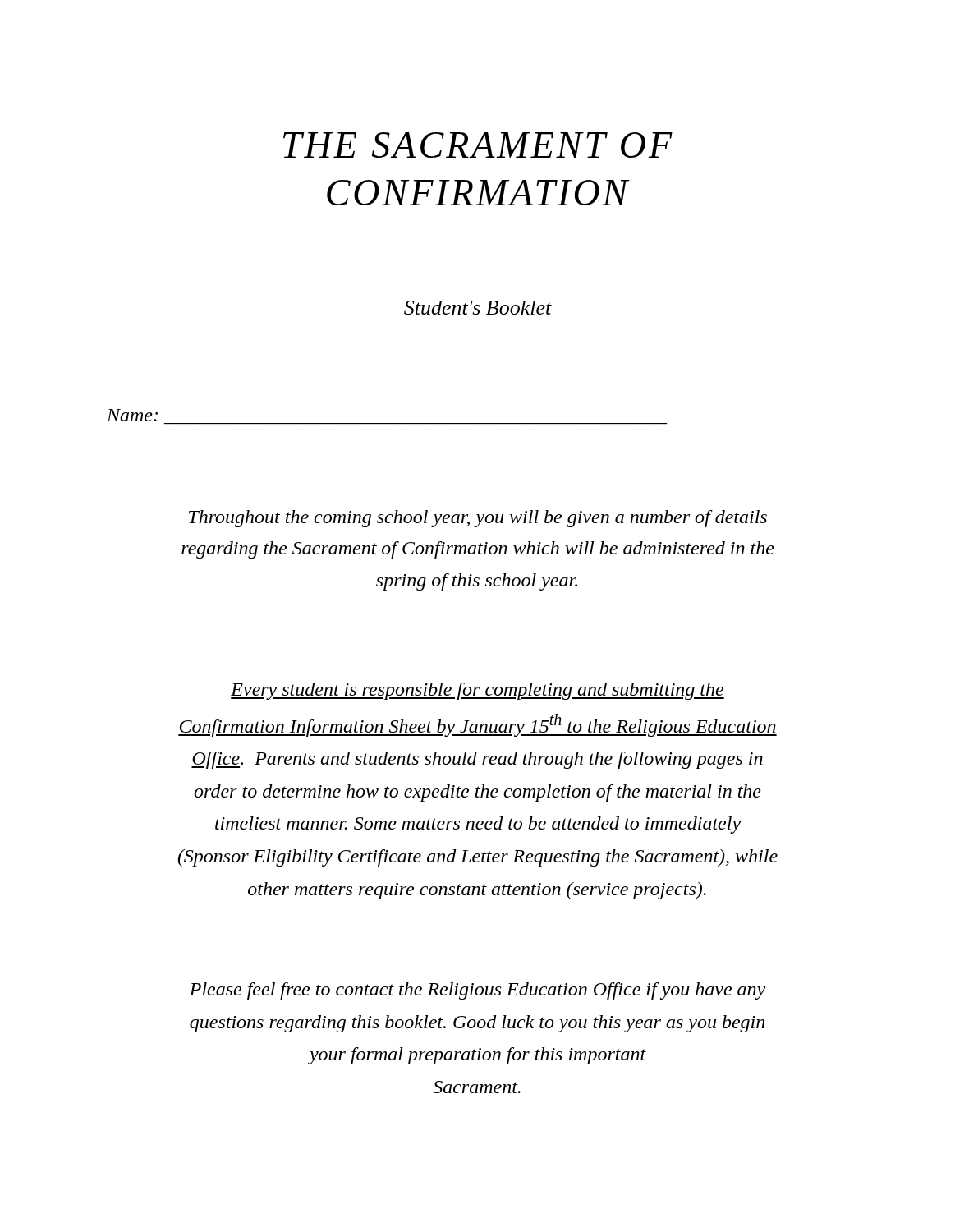Image resolution: width=955 pixels, height=1232 pixels.
Task: Locate the element starting "Every student is"
Action: 478,789
